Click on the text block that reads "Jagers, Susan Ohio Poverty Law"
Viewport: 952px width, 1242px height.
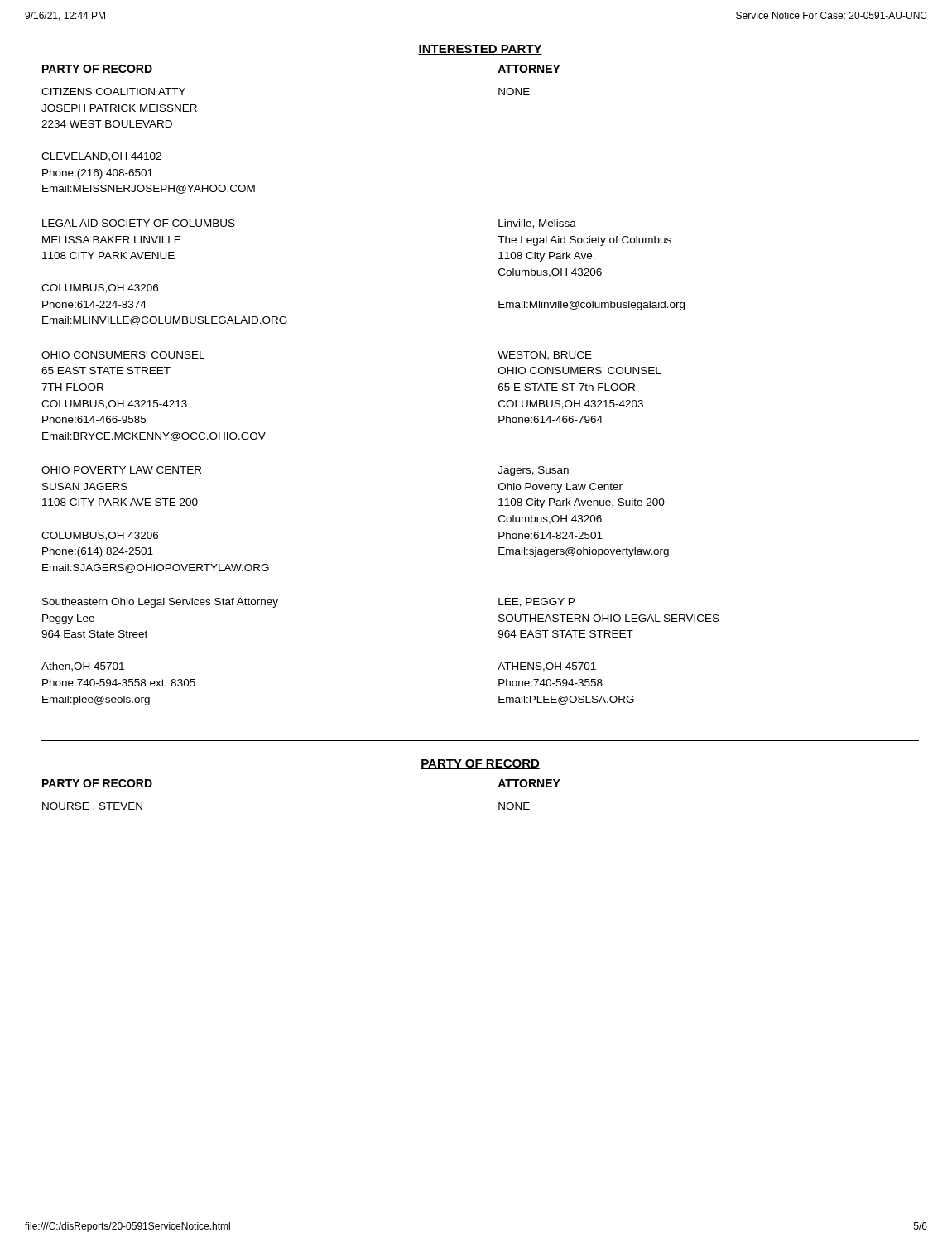[583, 511]
